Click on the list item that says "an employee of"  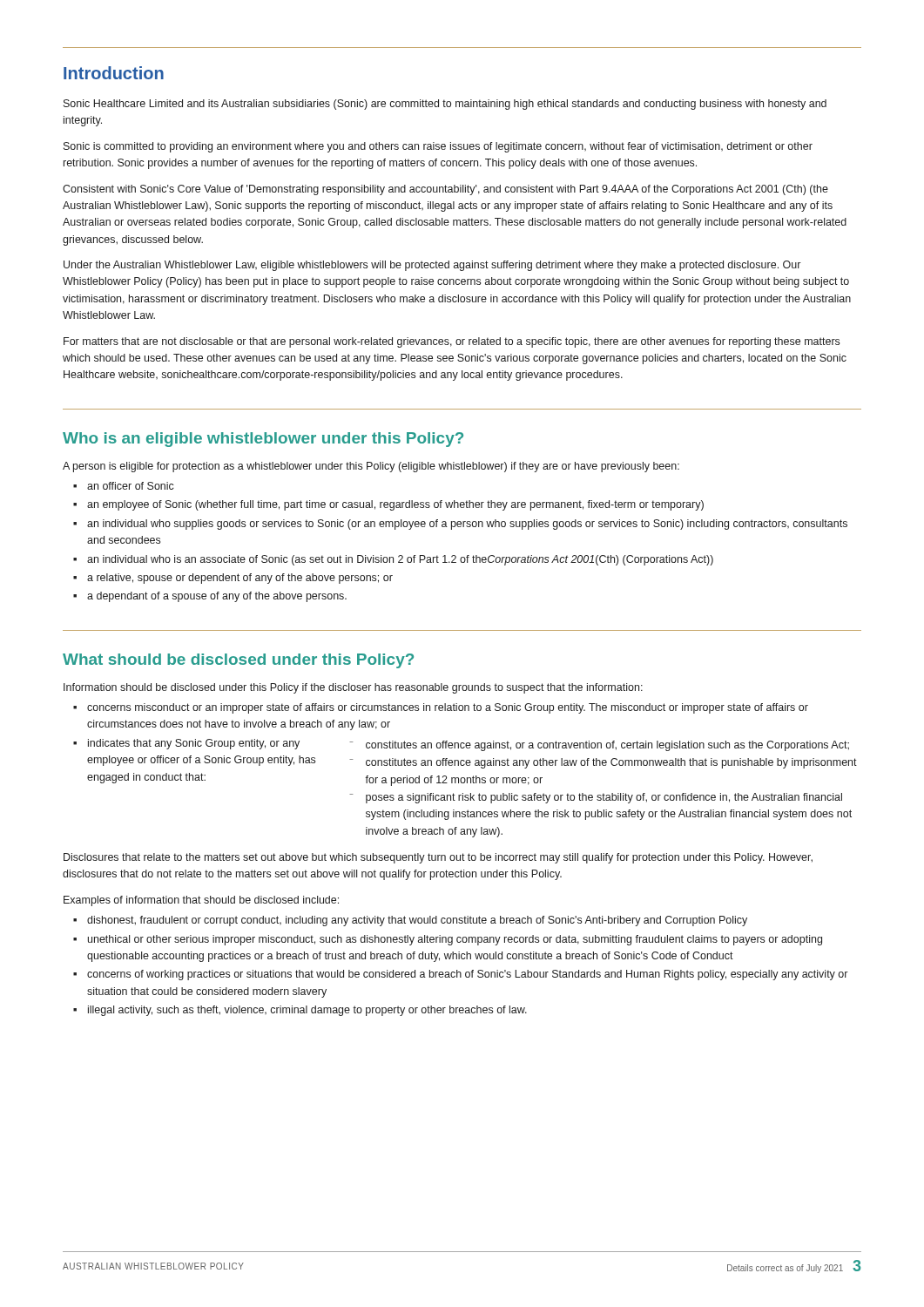tap(396, 505)
